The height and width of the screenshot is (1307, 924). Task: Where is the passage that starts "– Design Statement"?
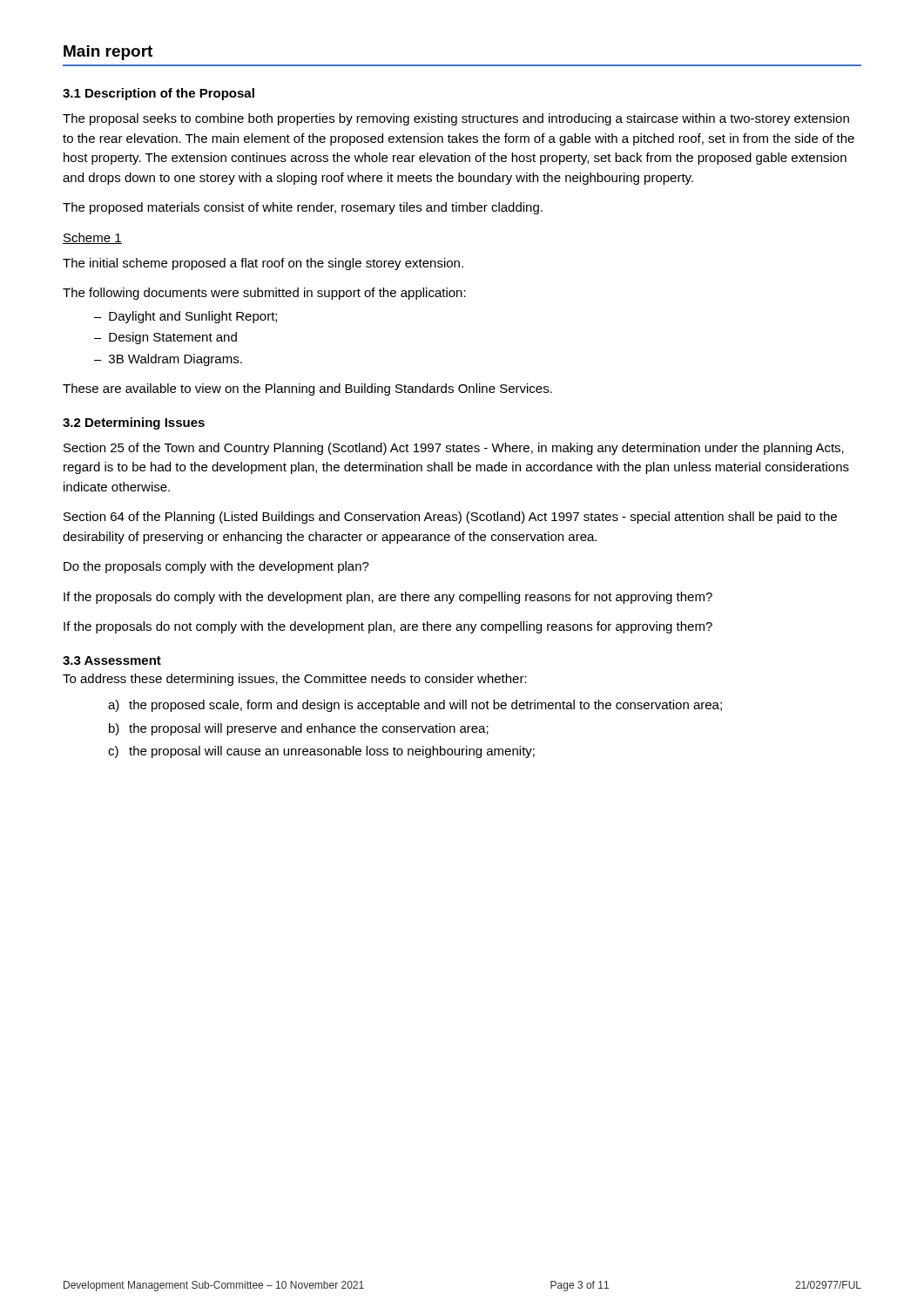point(166,337)
